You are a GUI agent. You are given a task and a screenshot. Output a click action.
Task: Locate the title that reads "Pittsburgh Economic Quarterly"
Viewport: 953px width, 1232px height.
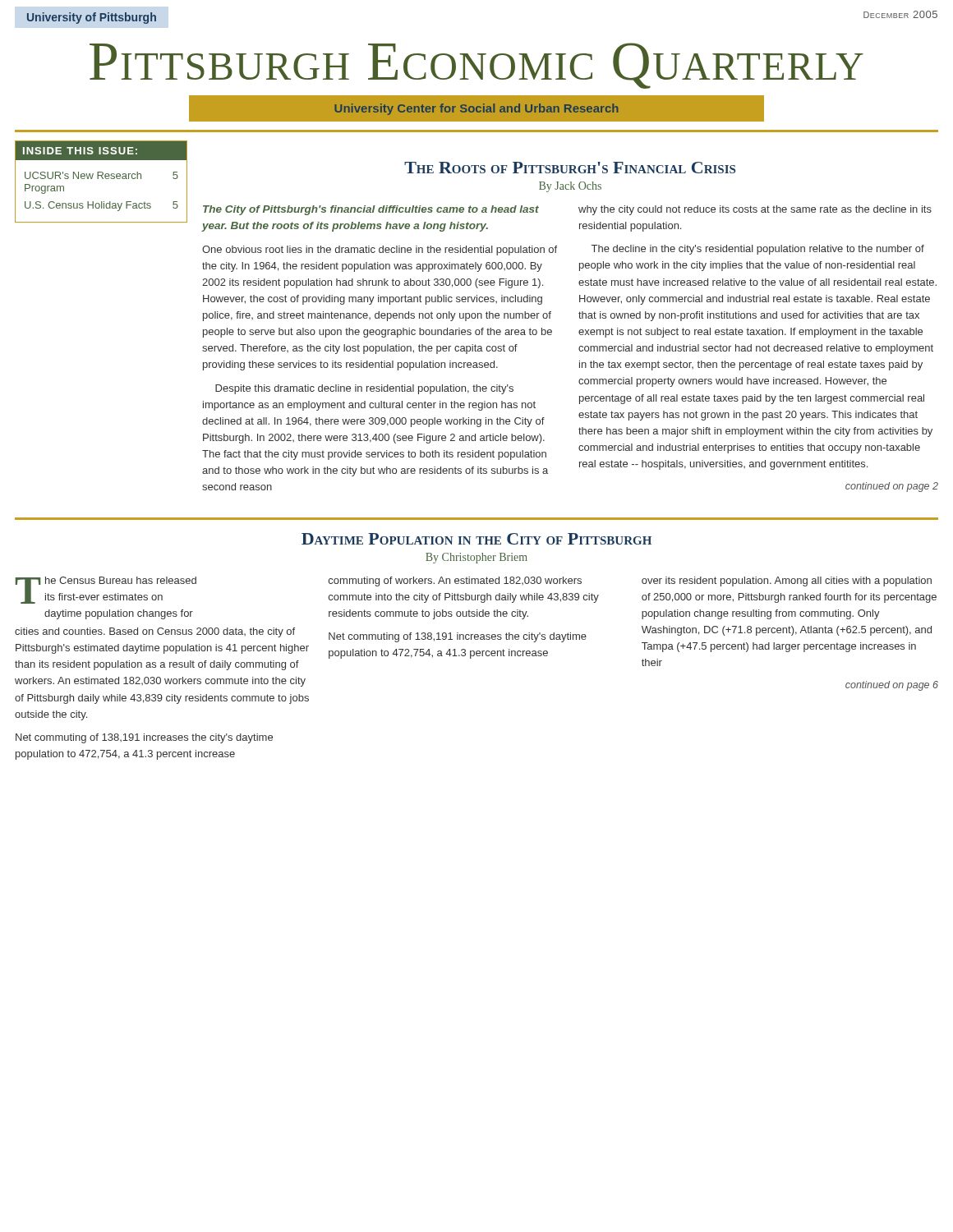coord(476,61)
